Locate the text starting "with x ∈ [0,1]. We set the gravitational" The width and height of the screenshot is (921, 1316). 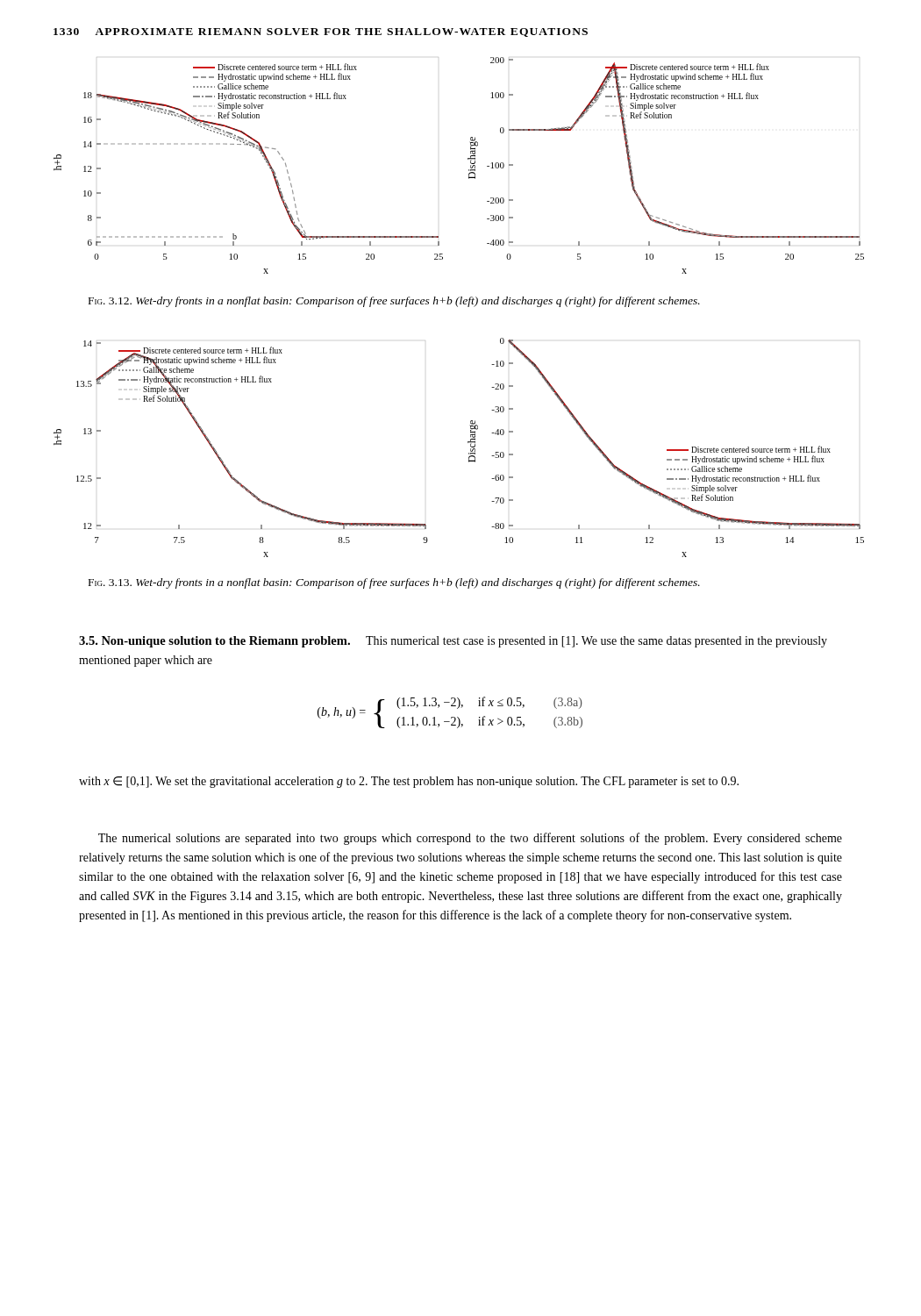409,781
